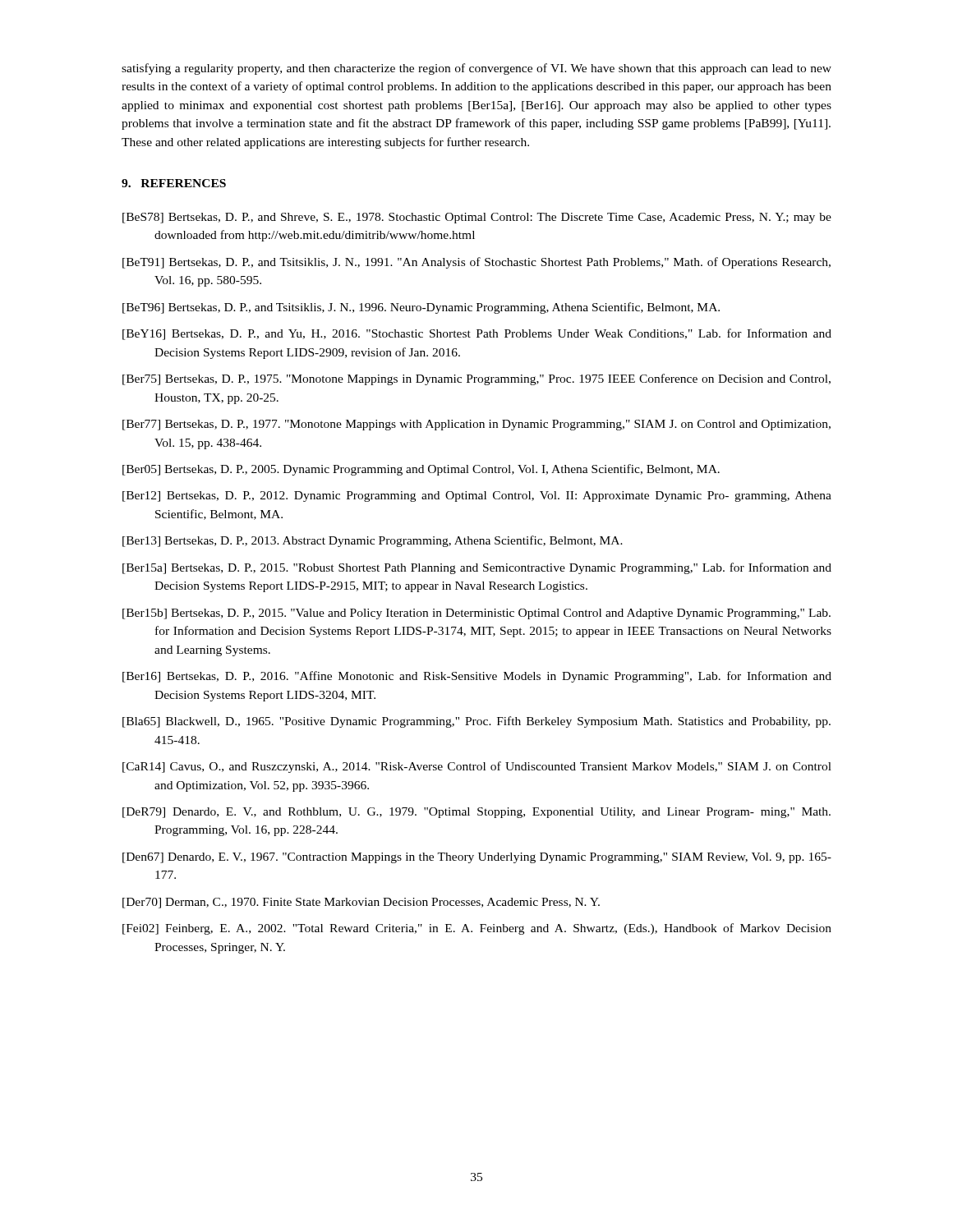Viewport: 953px width, 1232px height.
Task: Find the block on this page that starts "[DeR79] Denardo, E. V., and"
Action: (x=476, y=820)
